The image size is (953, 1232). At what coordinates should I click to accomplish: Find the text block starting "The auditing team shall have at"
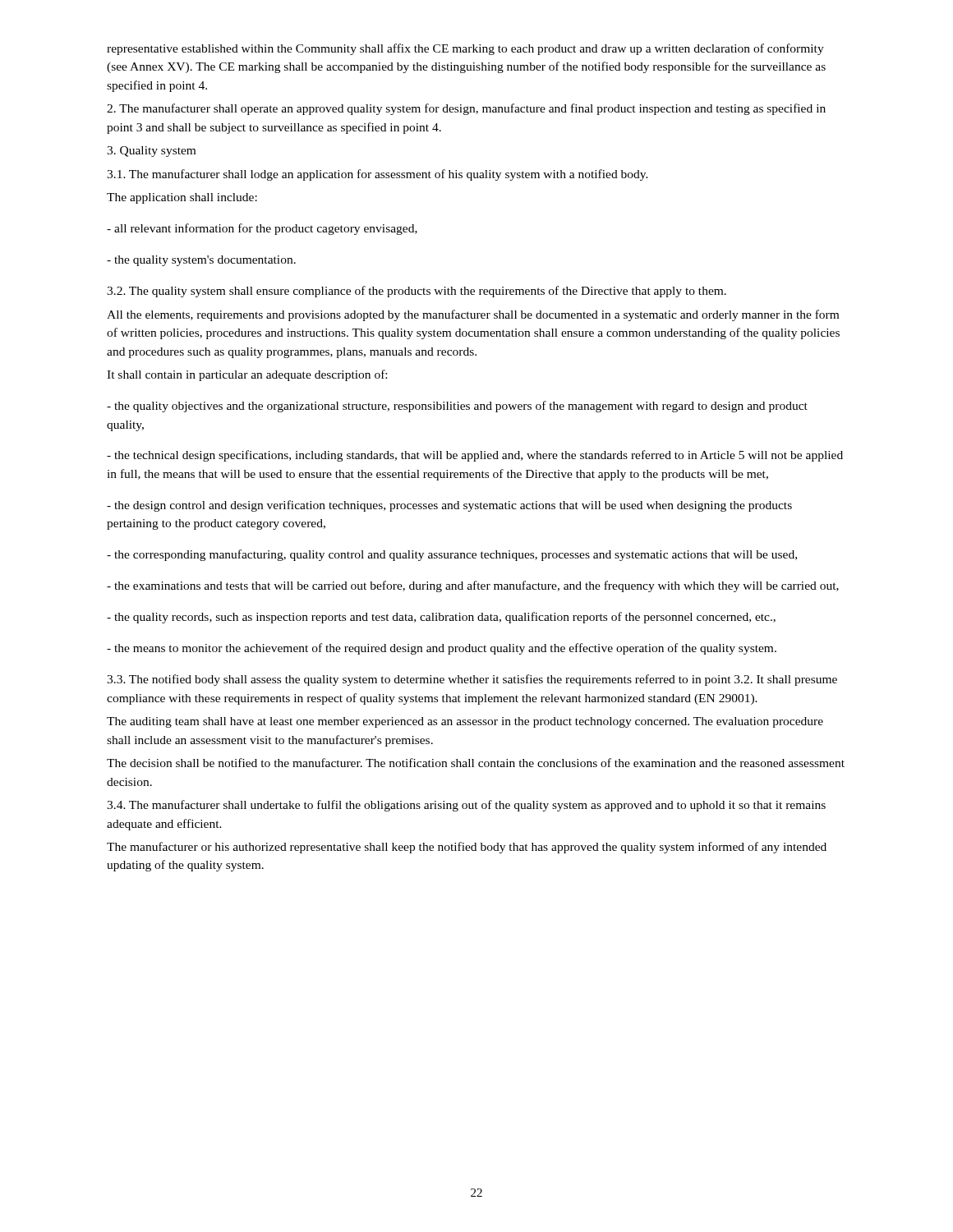[x=476, y=731]
